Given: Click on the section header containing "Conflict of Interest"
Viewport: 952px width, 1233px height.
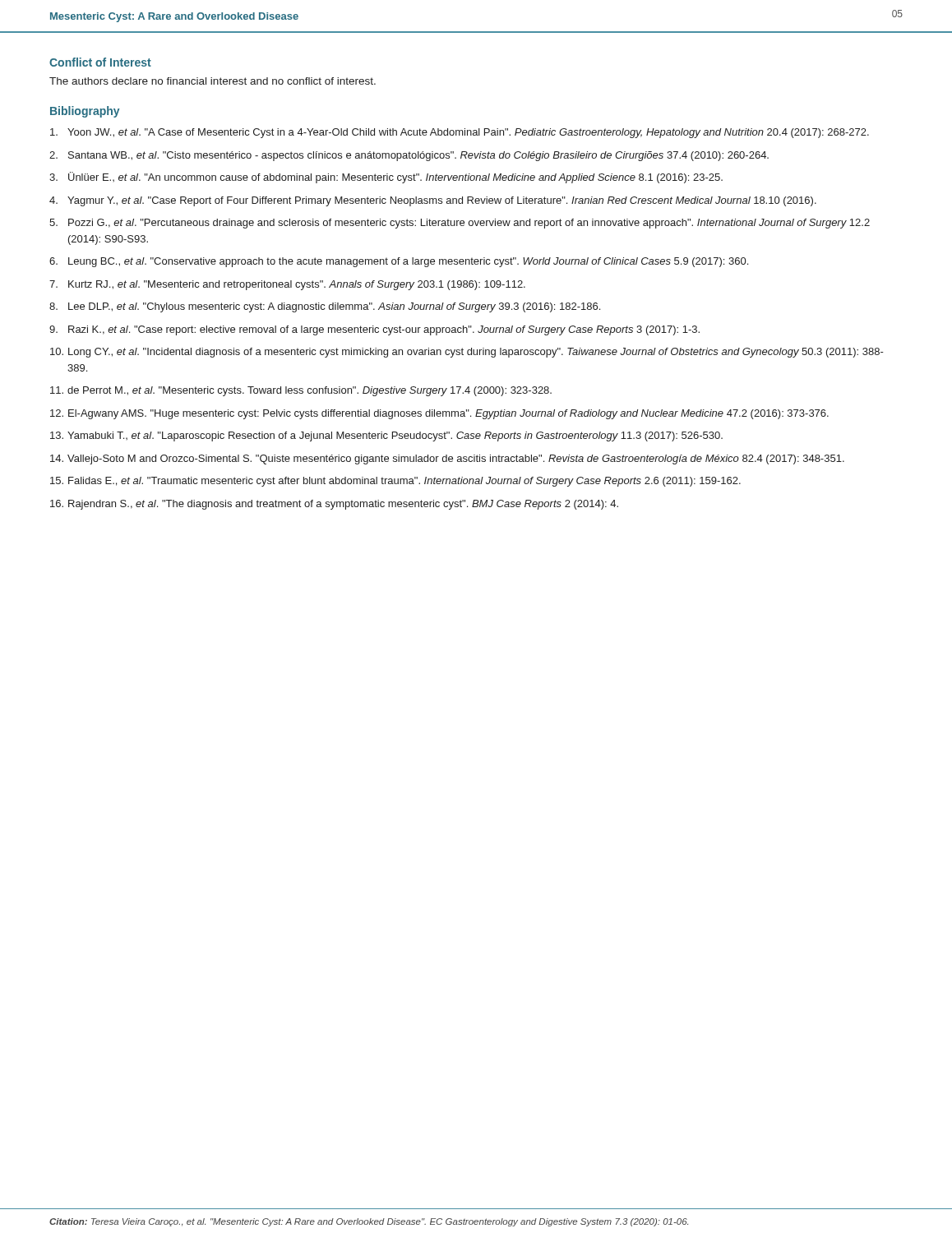Looking at the screenshot, I should (100, 62).
